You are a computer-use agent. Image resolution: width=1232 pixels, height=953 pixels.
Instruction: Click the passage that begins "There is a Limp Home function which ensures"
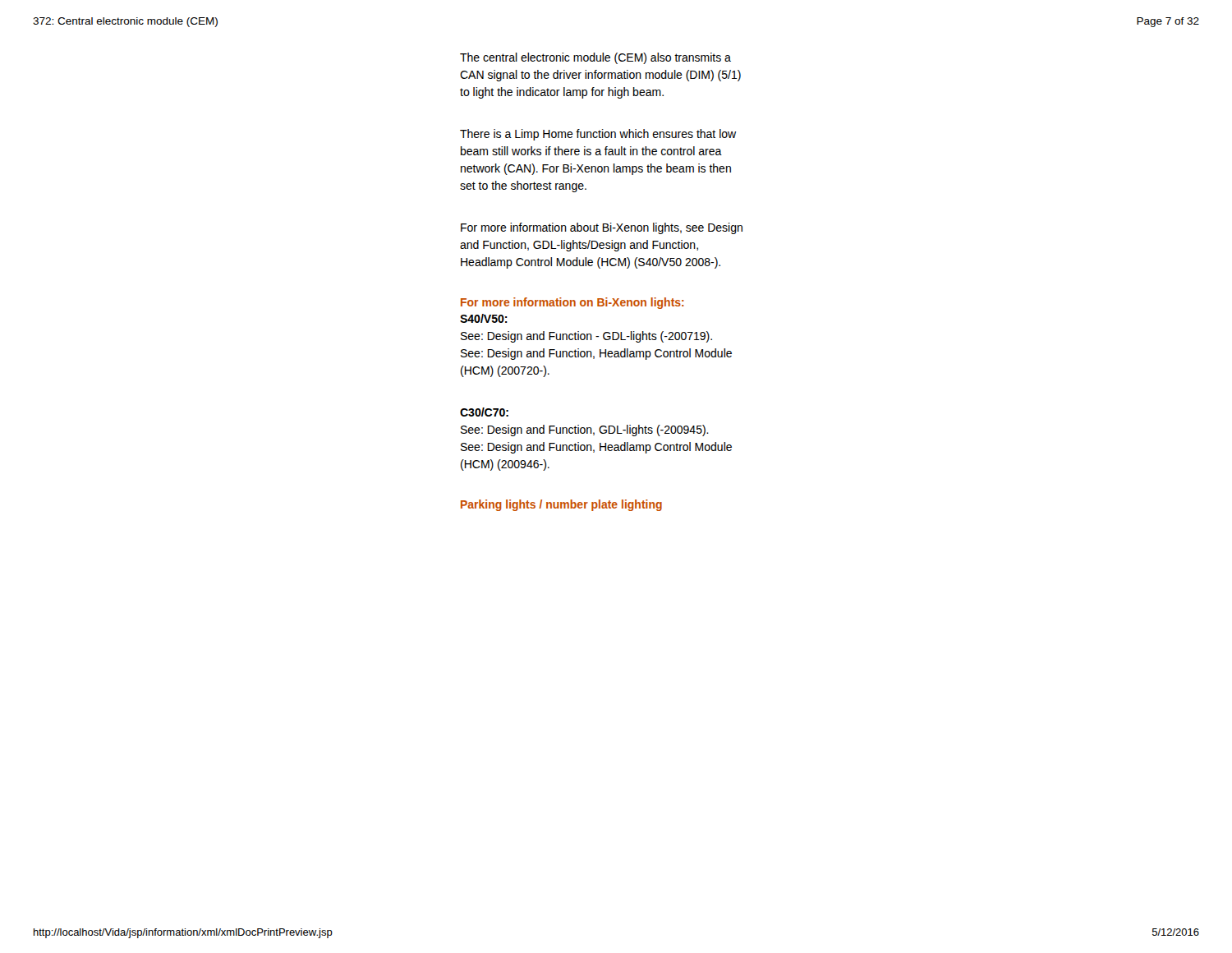pos(598,160)
